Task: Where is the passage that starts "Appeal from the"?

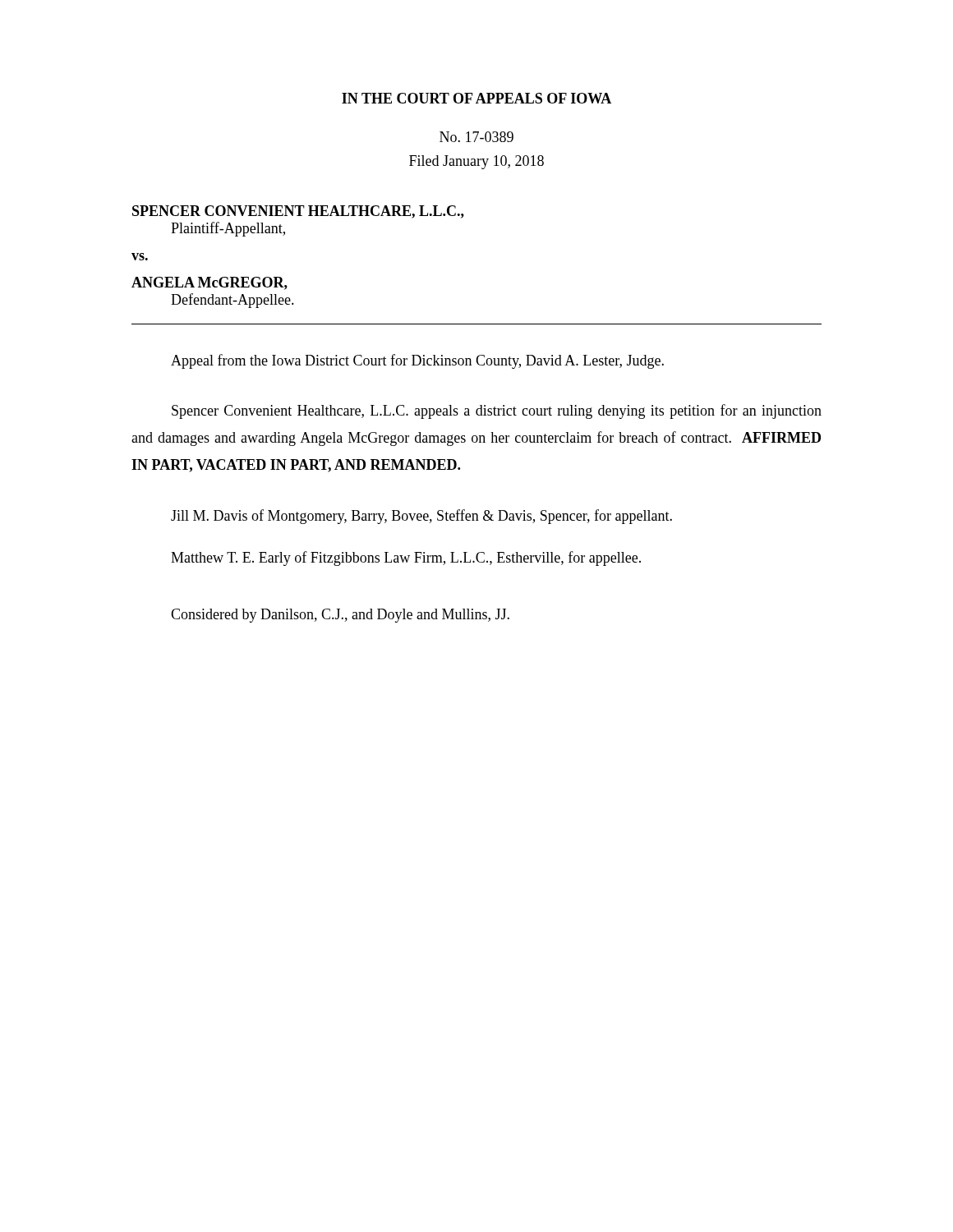Action: click(x=476, y=361)
